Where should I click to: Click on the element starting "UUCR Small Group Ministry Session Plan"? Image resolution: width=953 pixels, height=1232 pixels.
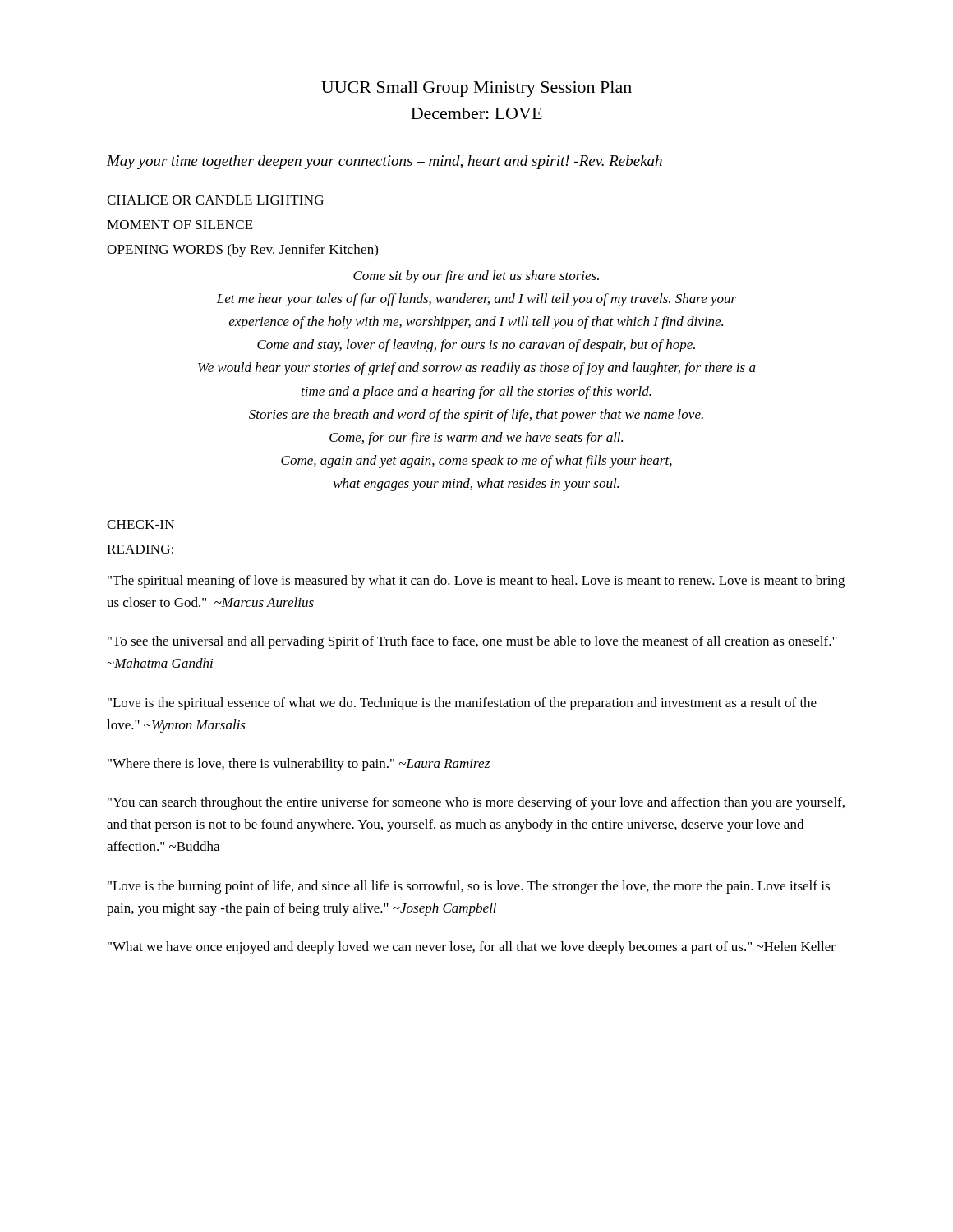click(476, 100)
